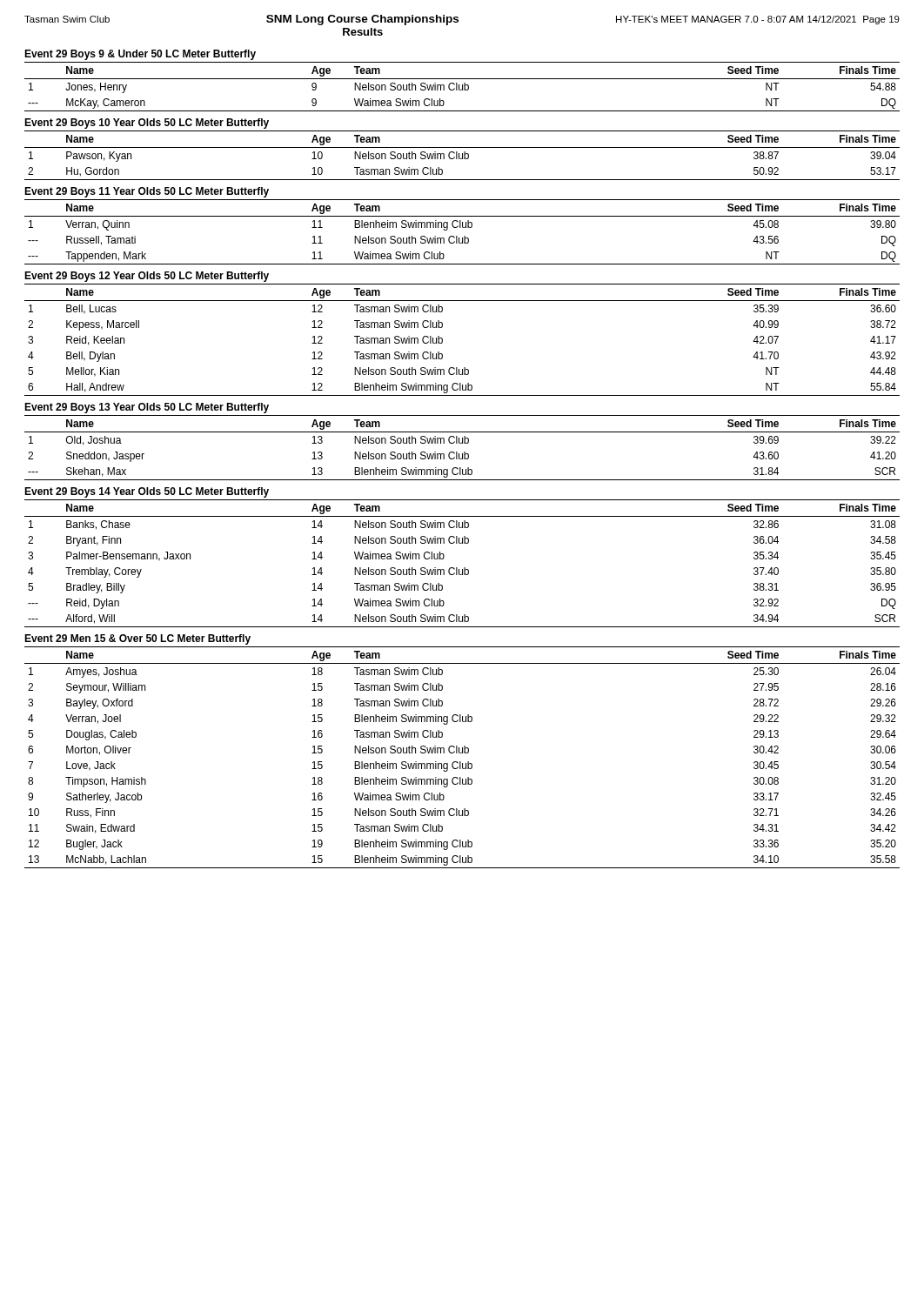The width and height of the screenshot is (924, 1305).
Task: Click the section header that begins "Event 29 Boys 13 Year Olds 50"
Action: pyautogui.click(x=147, y=407)
